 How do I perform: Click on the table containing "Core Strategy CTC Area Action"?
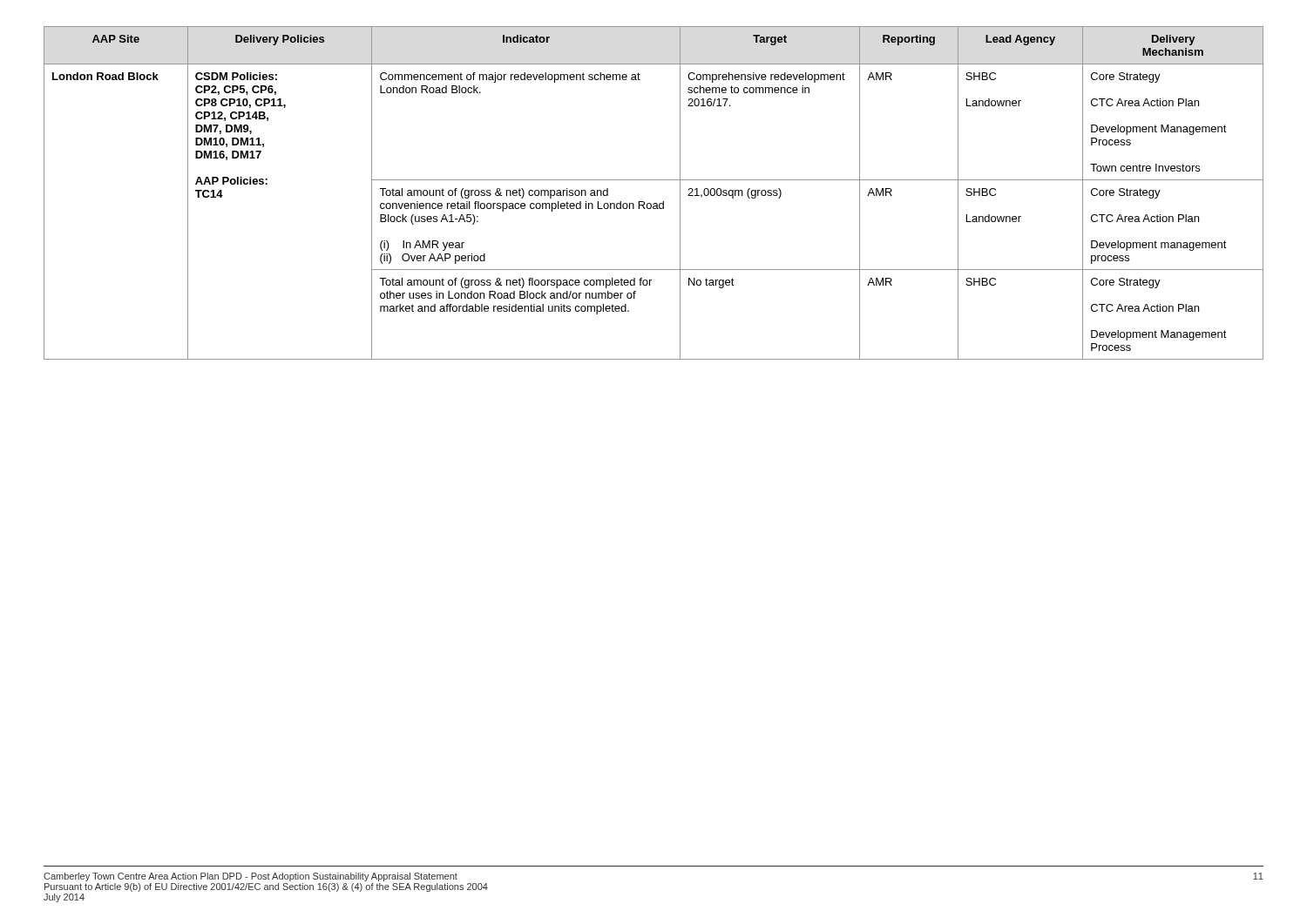[x=654, y=193]
